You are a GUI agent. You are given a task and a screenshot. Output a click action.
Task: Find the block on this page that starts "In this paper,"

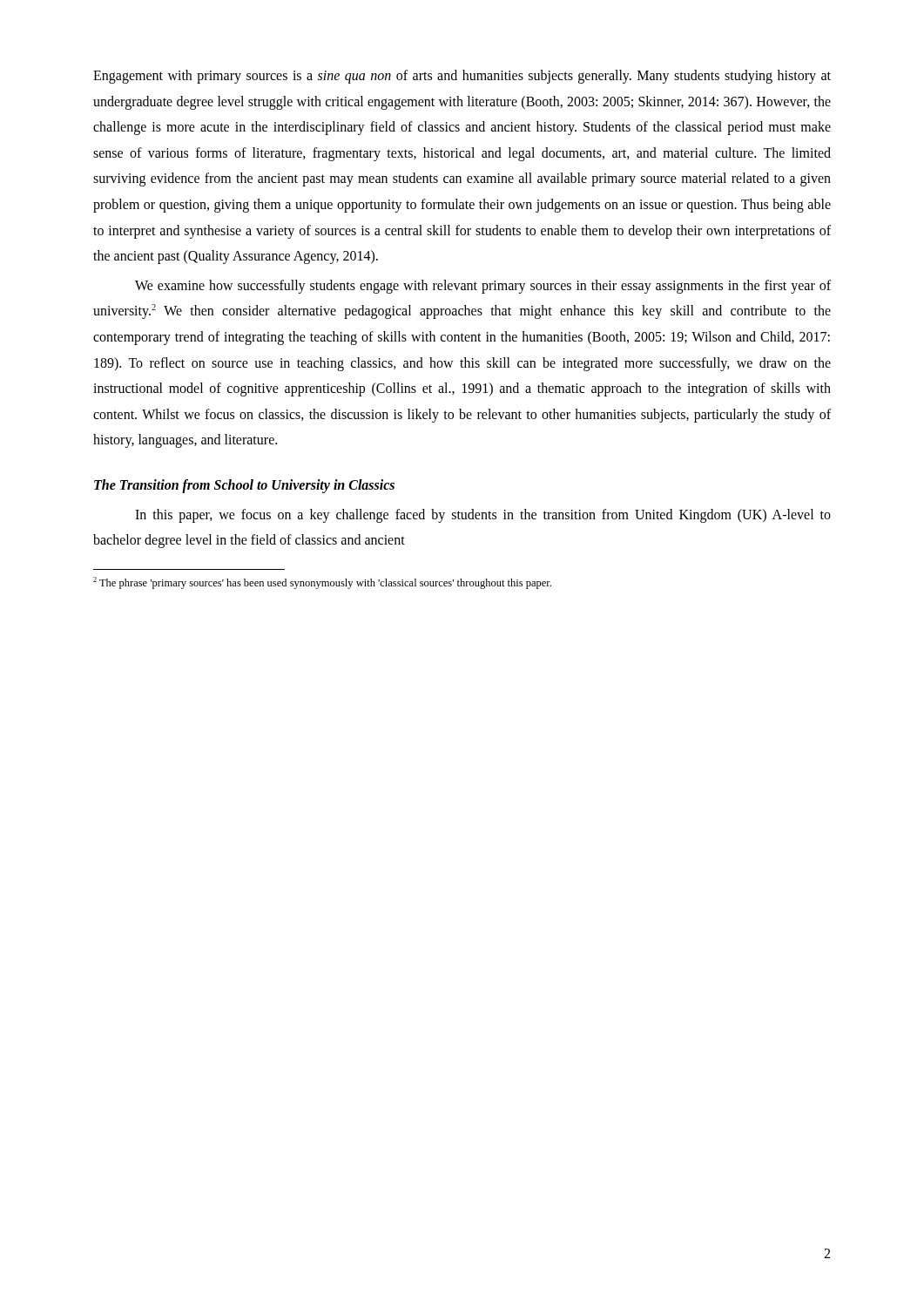point(462,527)
